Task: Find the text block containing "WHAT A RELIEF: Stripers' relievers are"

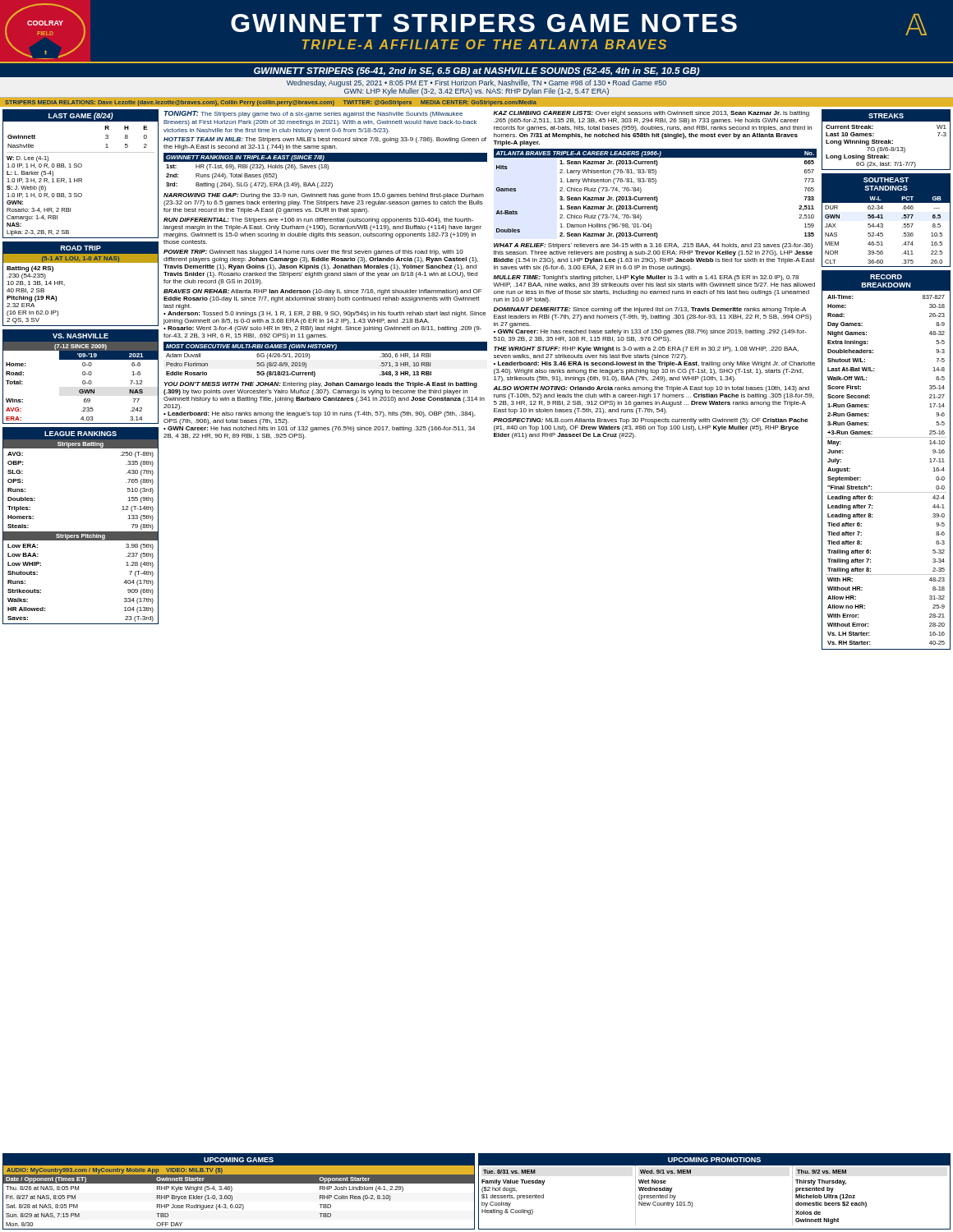Action: pos(654,256)
